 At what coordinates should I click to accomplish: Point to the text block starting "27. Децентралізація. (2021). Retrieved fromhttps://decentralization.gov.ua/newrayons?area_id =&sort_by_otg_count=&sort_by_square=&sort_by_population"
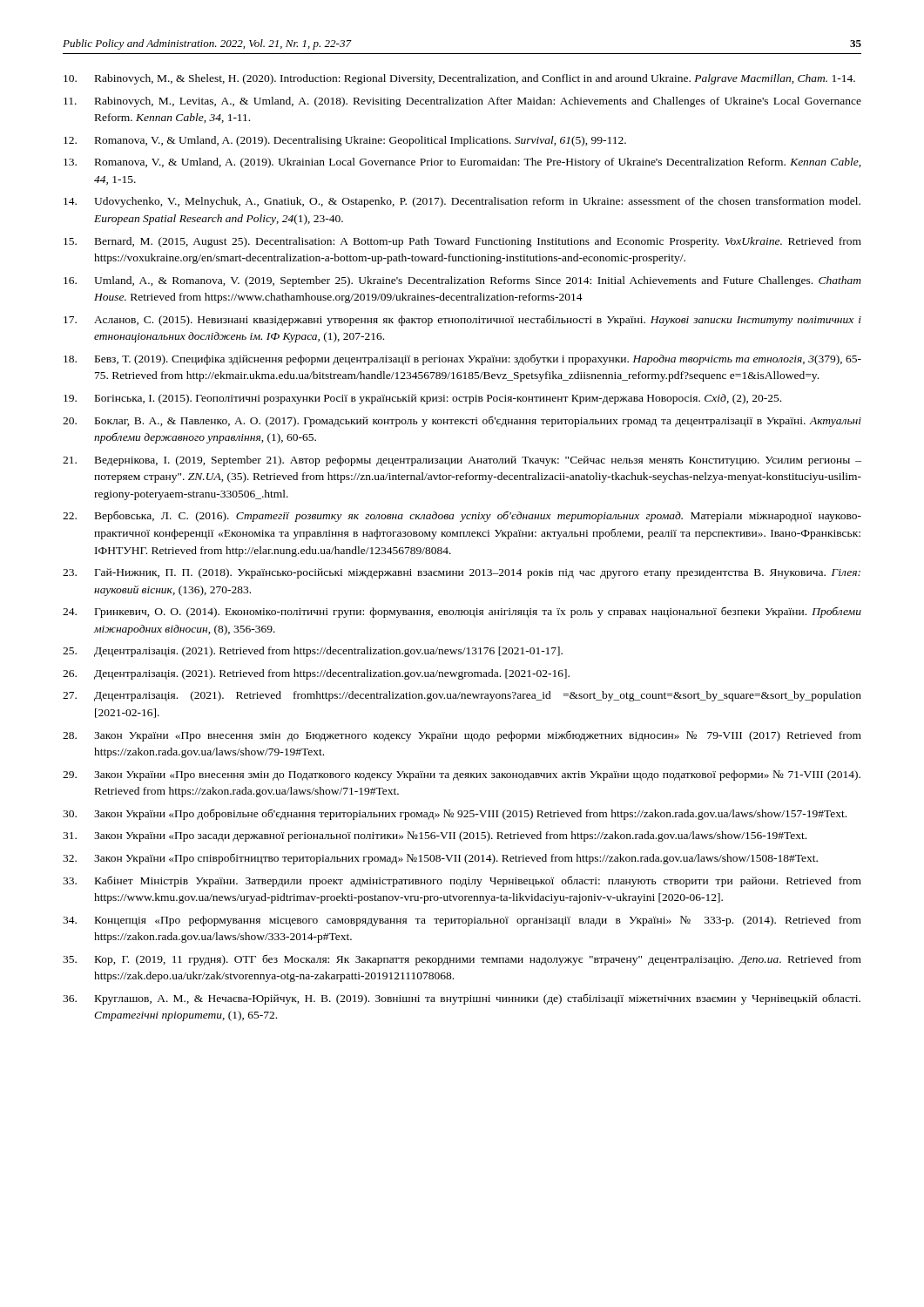tap(462, 704)
